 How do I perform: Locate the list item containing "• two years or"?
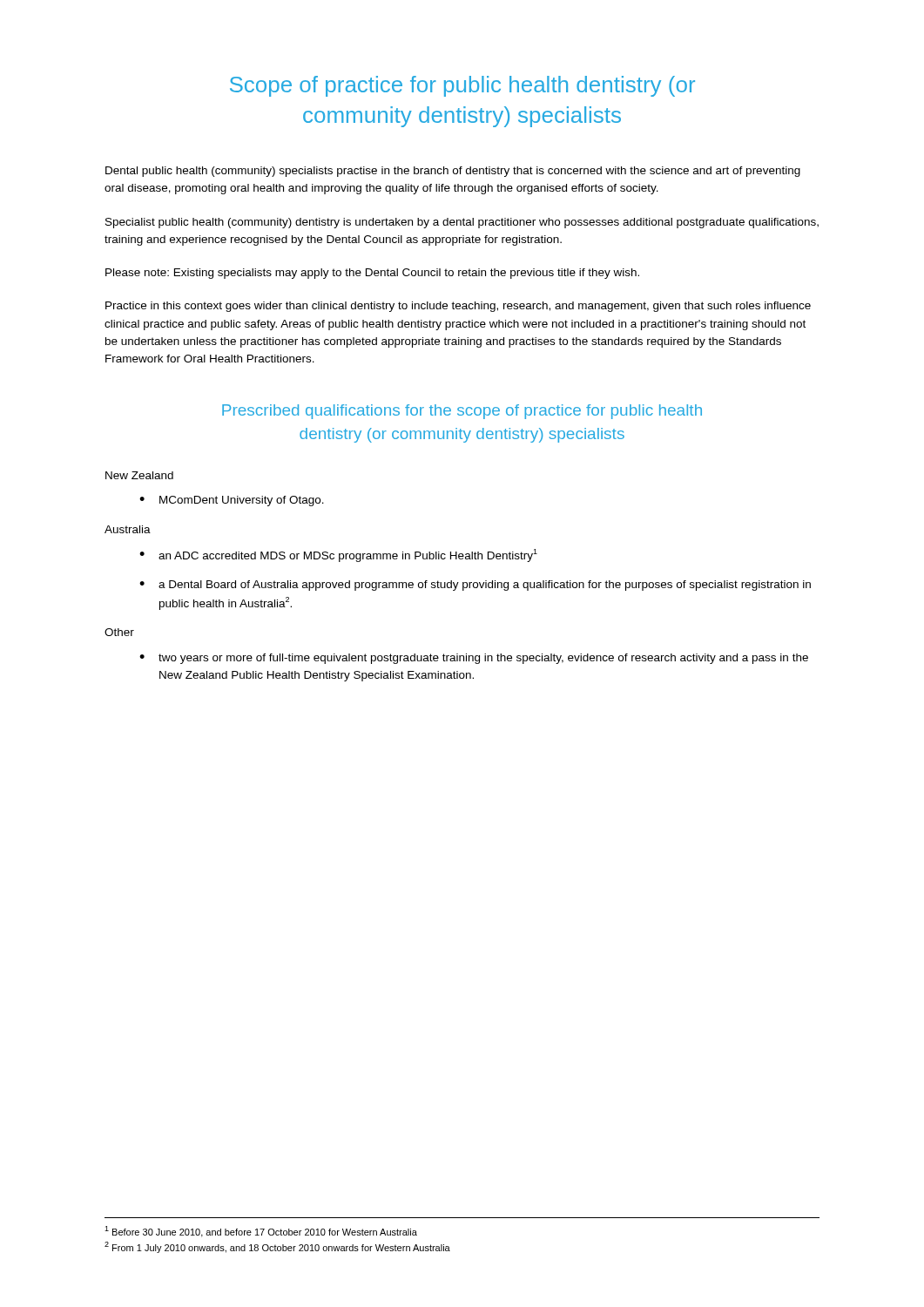point(479,667)
